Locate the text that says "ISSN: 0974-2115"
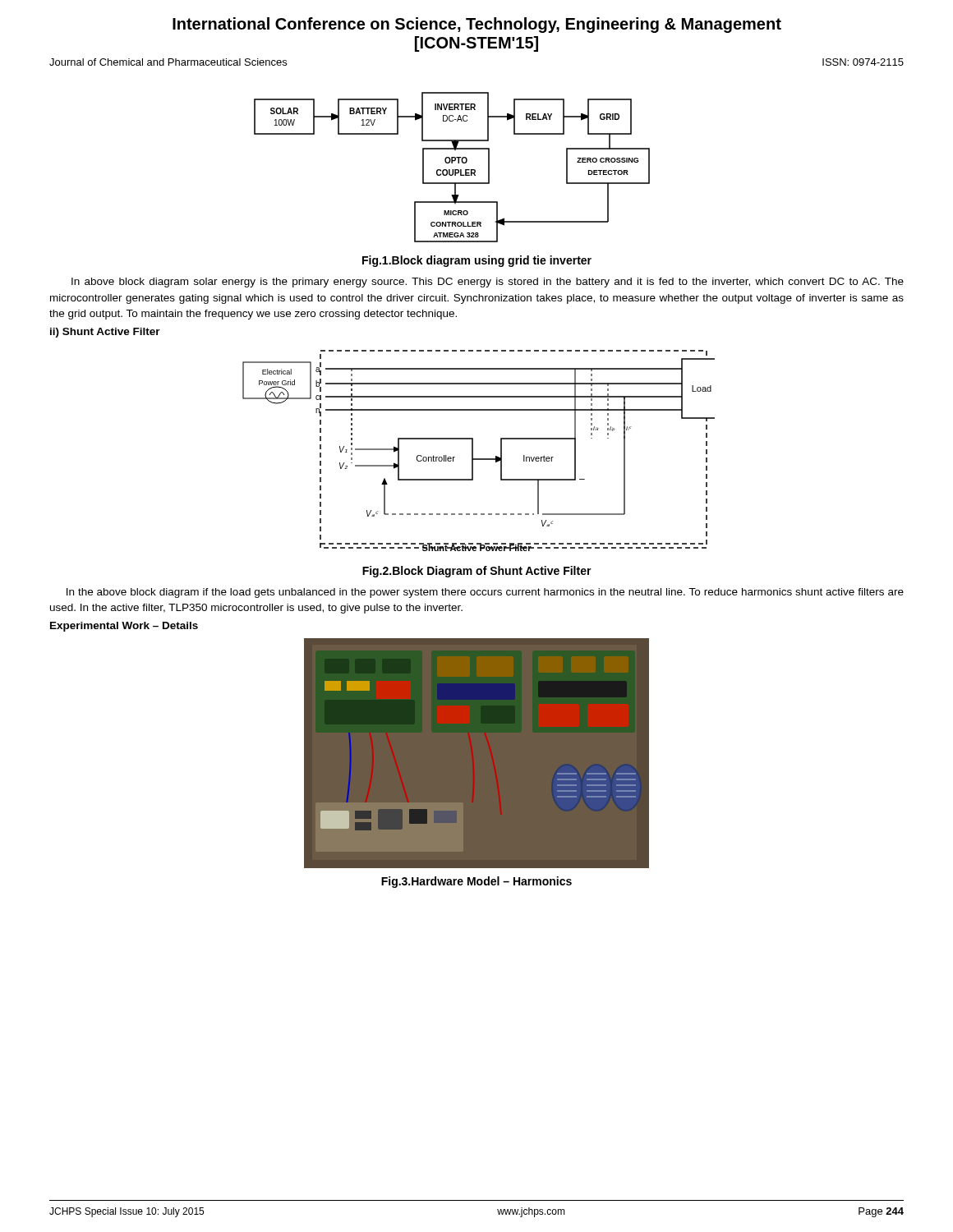 tap(863, 62)
